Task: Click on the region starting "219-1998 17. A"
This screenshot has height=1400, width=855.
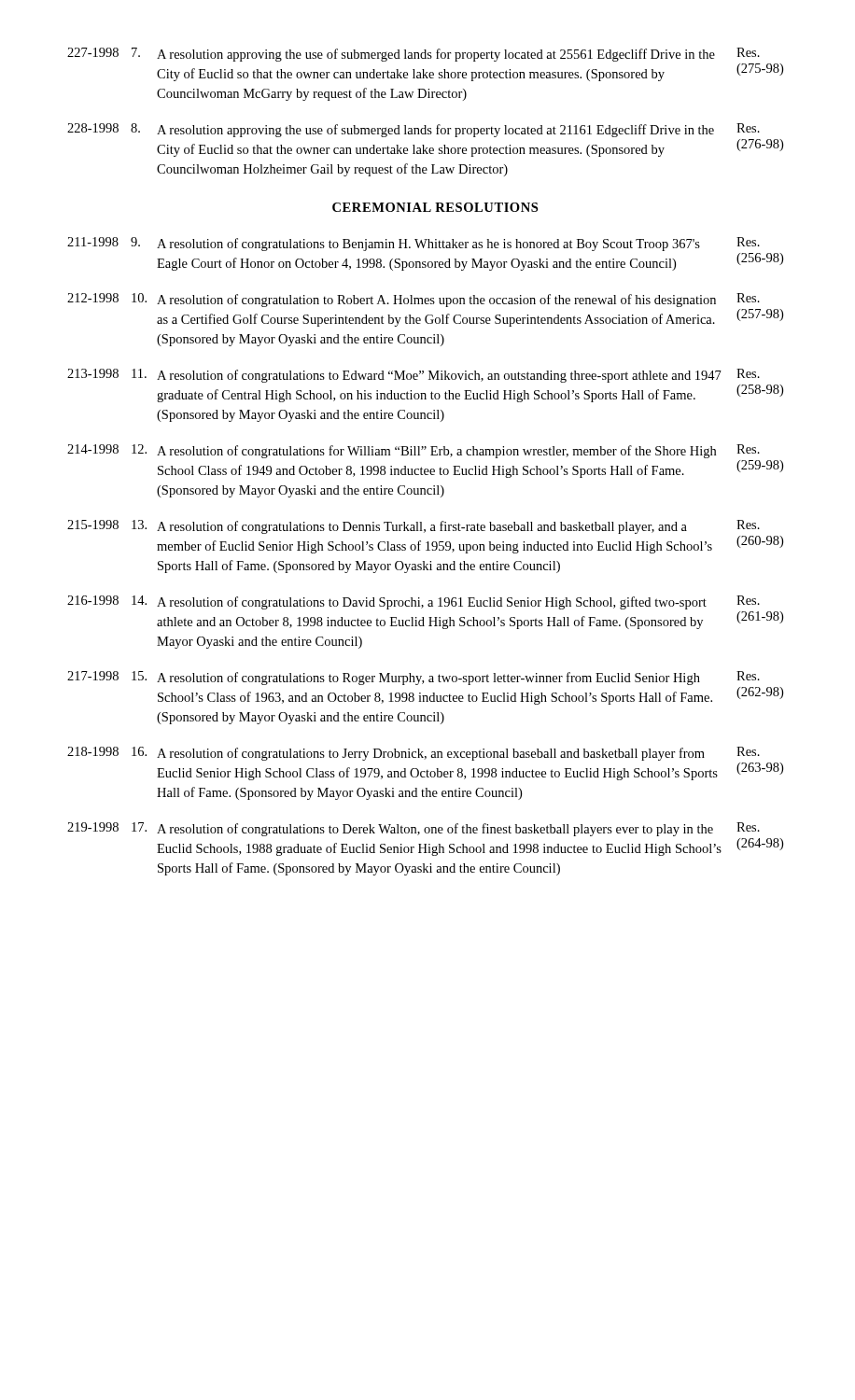Action: tap(435, 849)
